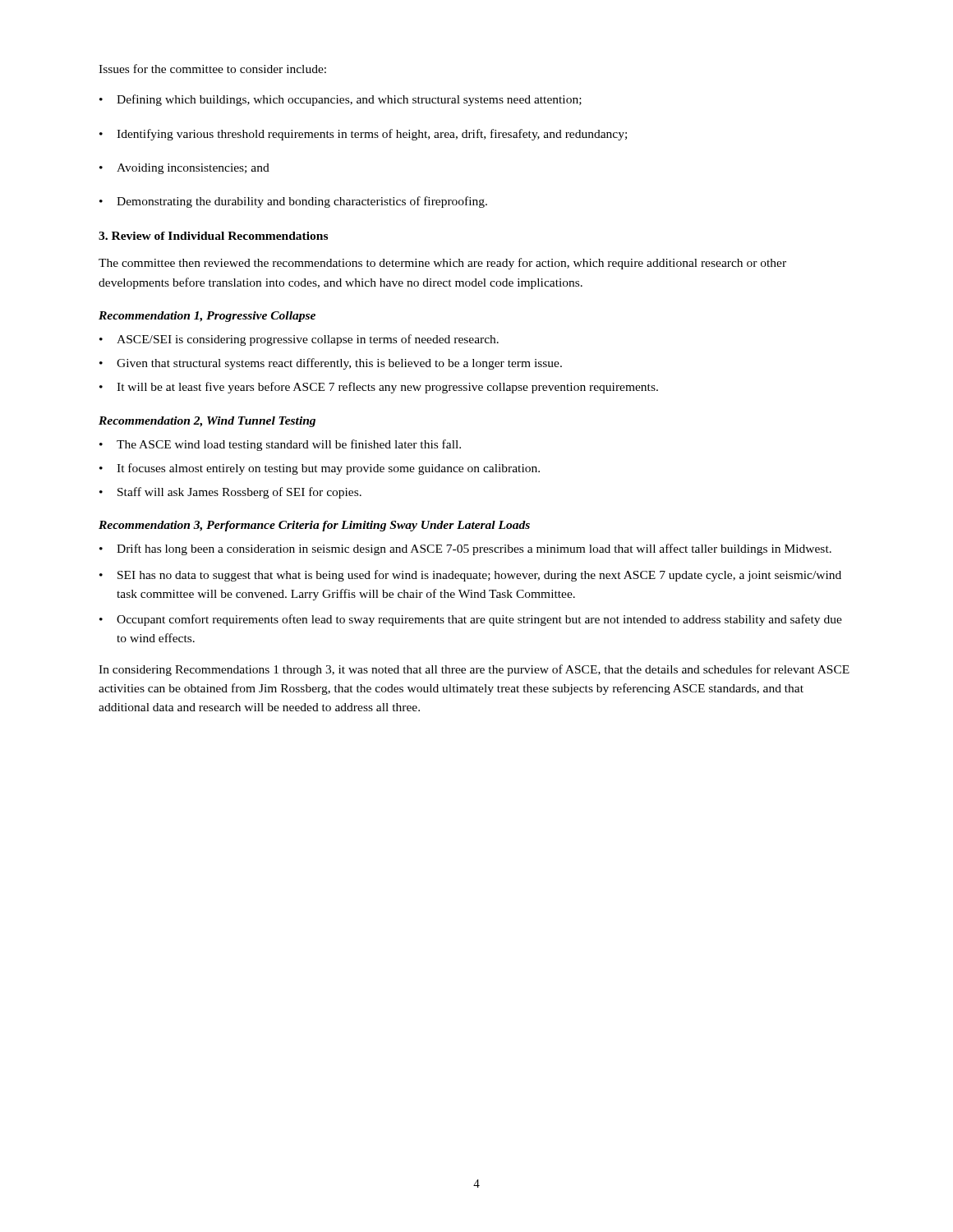Select the text starting "• It focuses almost entirely on testing but"

click(320, 468)
